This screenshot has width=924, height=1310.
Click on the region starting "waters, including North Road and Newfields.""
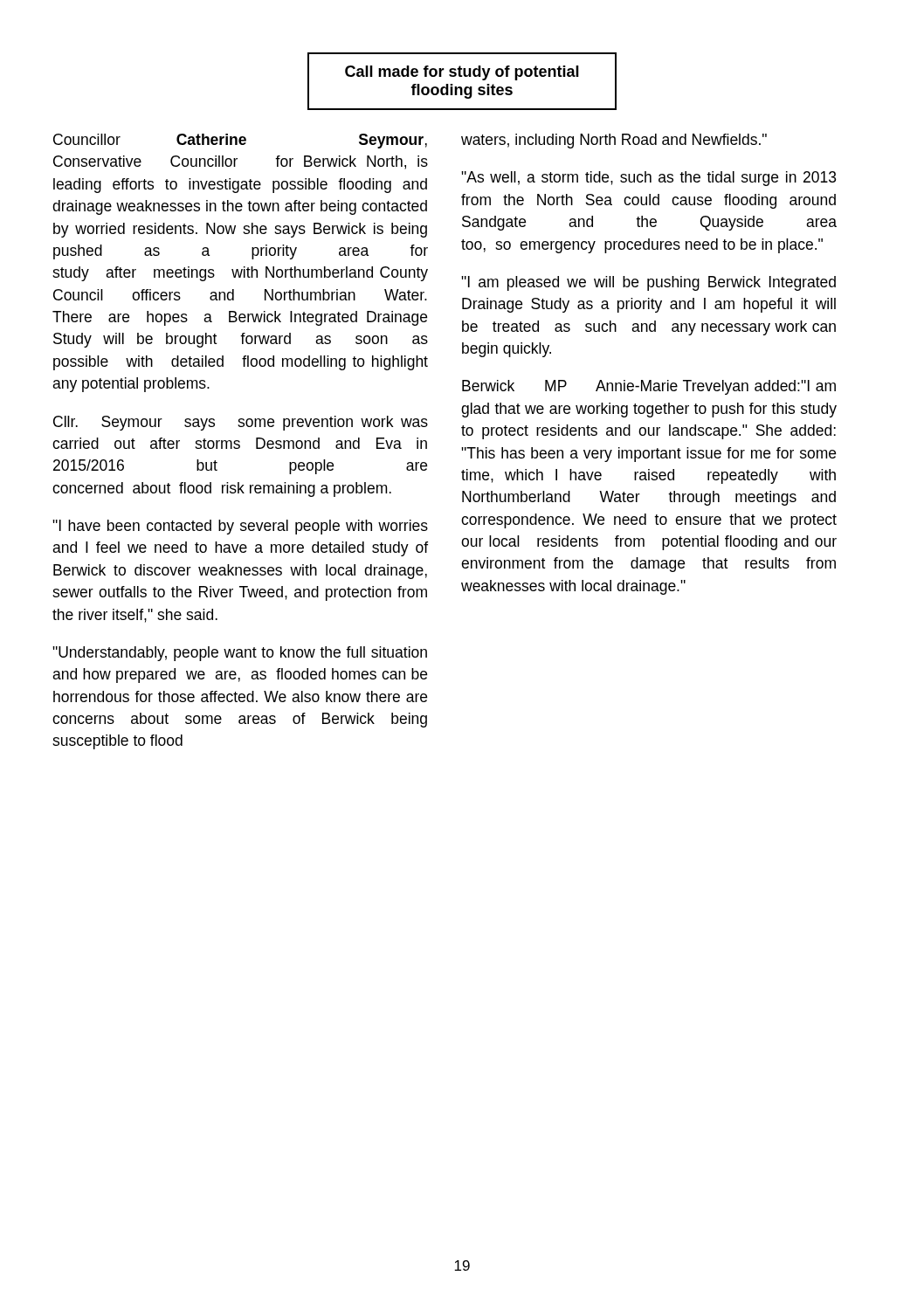pos(649,140)
